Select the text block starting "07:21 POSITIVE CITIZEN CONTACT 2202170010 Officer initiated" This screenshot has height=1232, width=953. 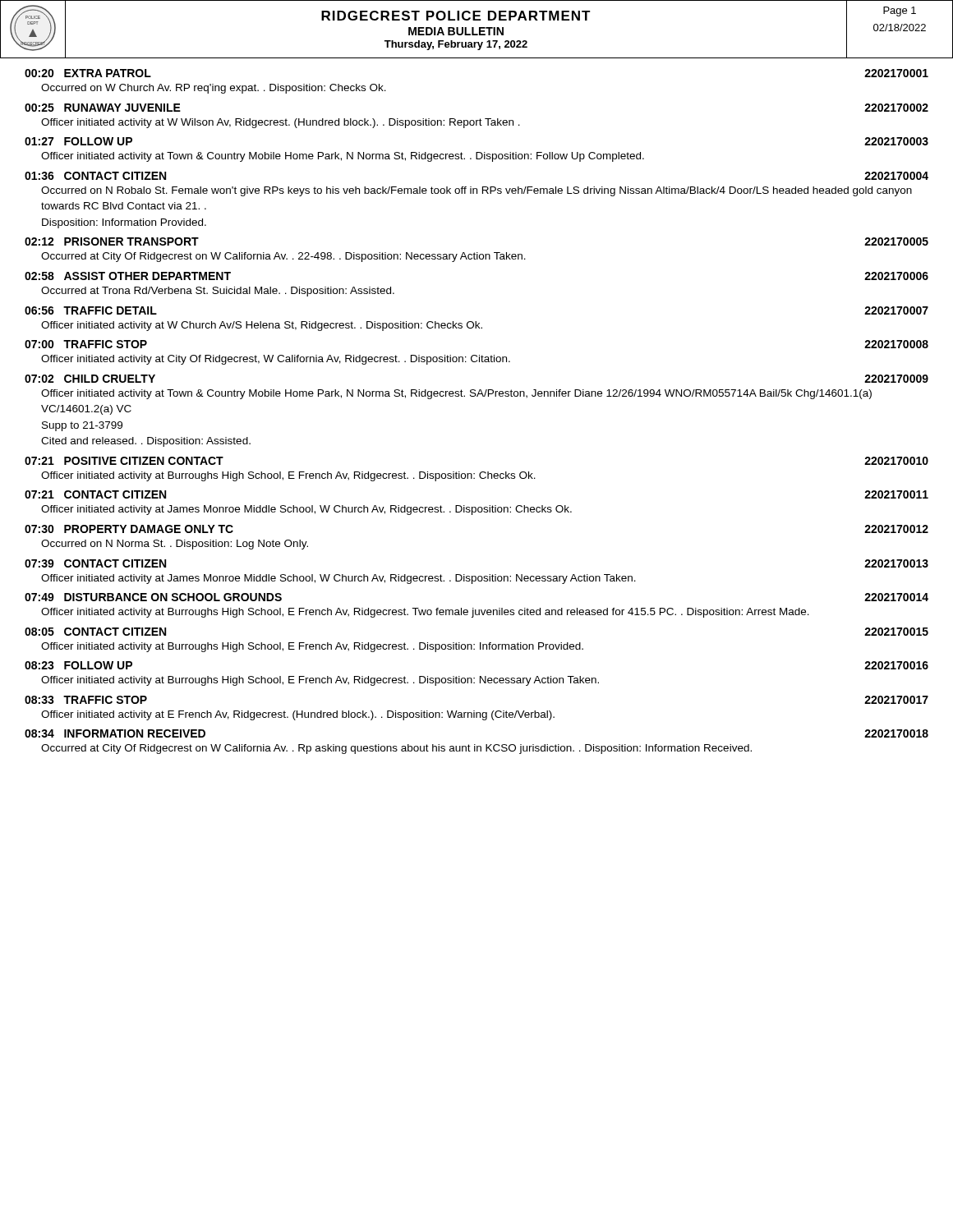click(476, 469)
